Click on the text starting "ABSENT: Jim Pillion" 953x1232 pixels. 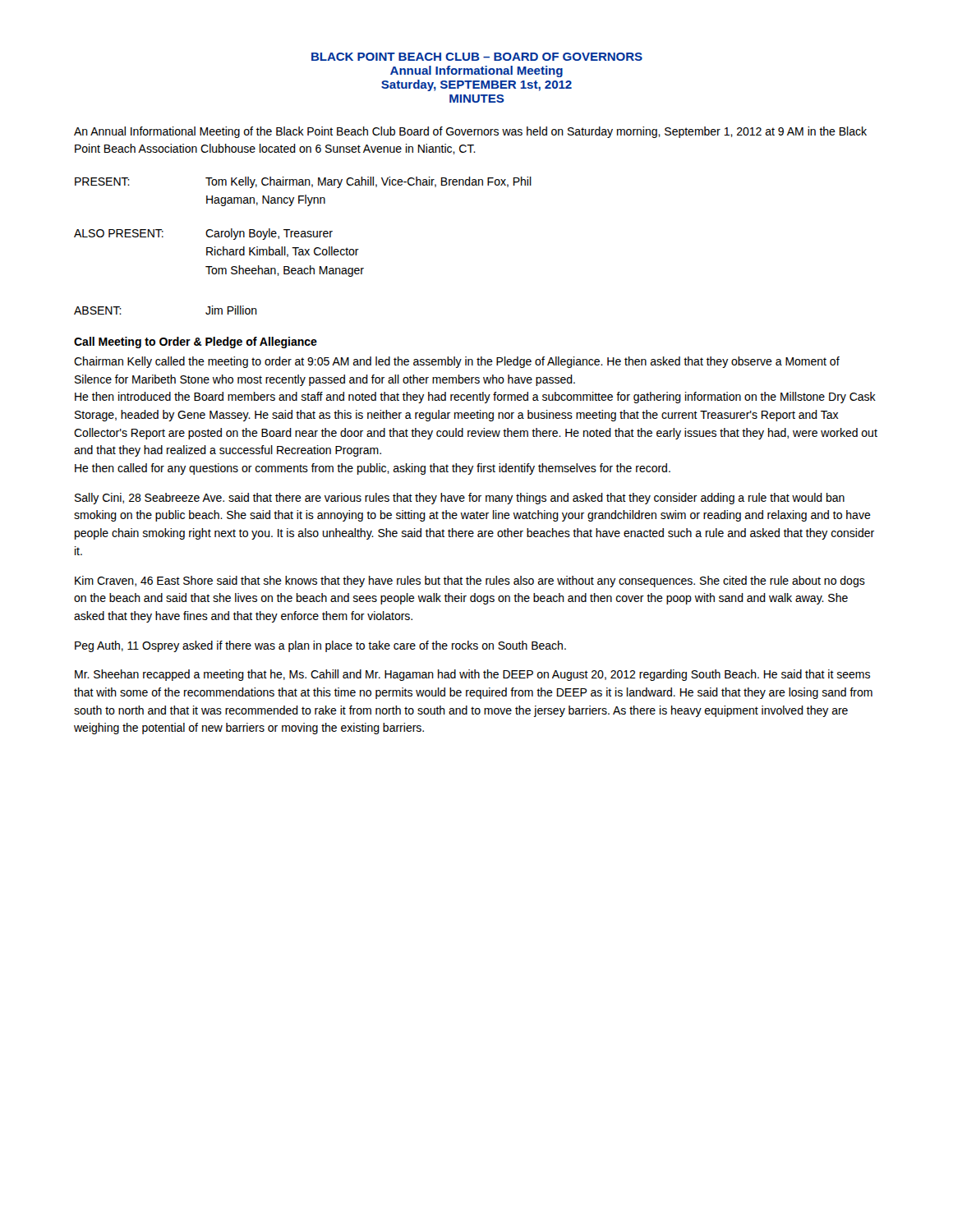101,310
